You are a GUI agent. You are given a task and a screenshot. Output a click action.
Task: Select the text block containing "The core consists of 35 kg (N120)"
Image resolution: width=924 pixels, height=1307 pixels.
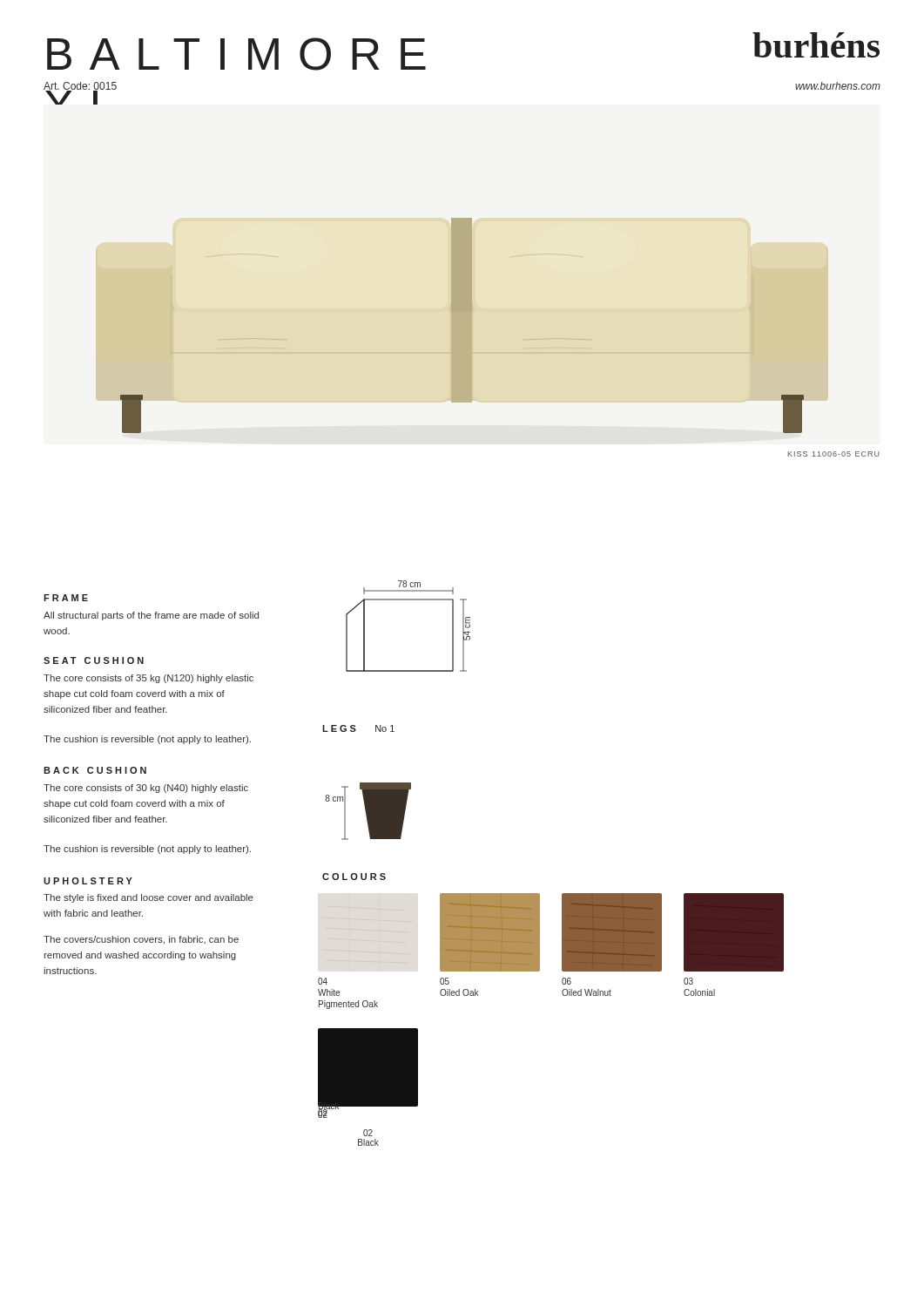coord(149,693)
